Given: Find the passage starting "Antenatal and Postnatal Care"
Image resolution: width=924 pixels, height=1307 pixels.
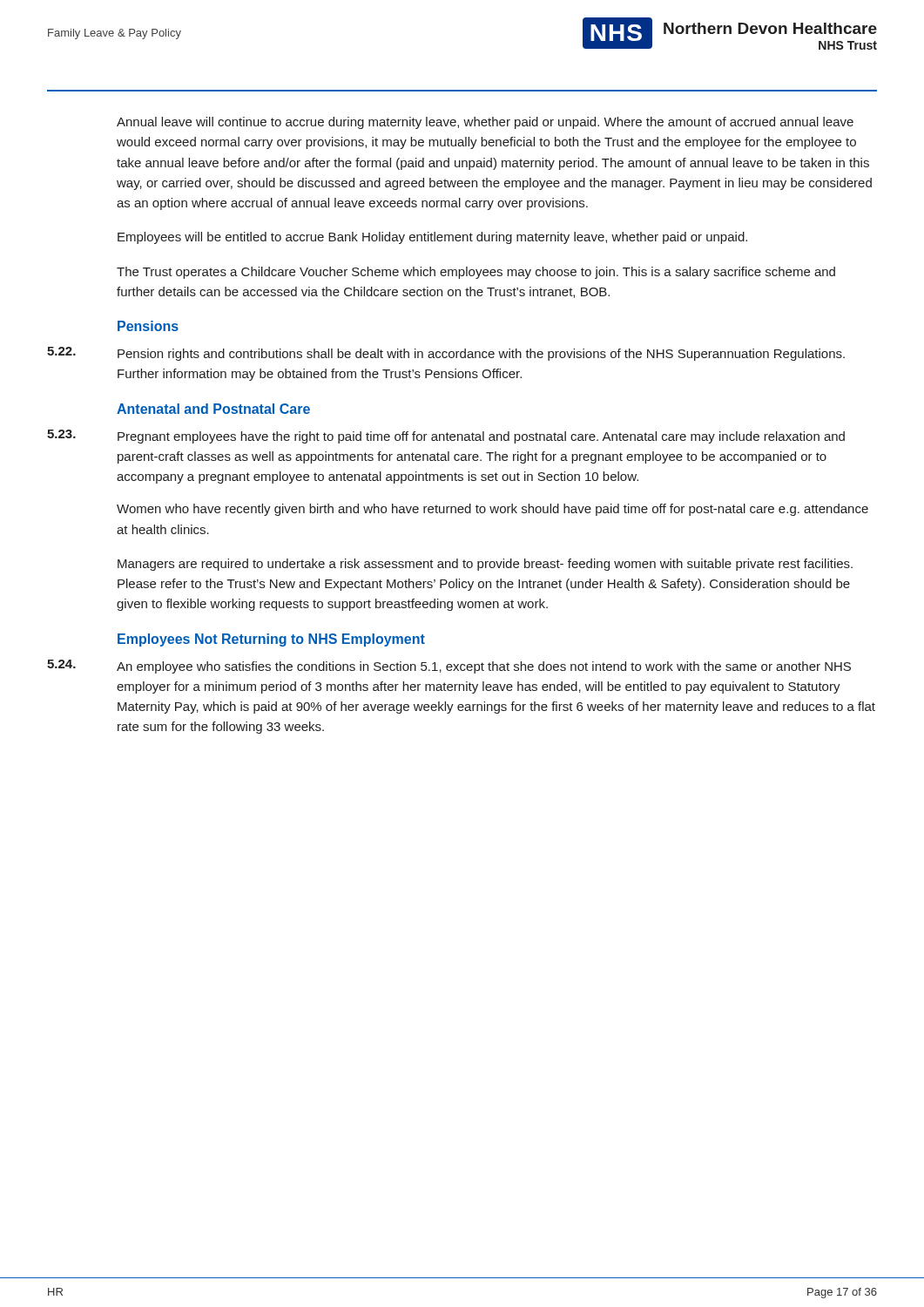Looking at the screenshot, I should [x=213, y=409].
